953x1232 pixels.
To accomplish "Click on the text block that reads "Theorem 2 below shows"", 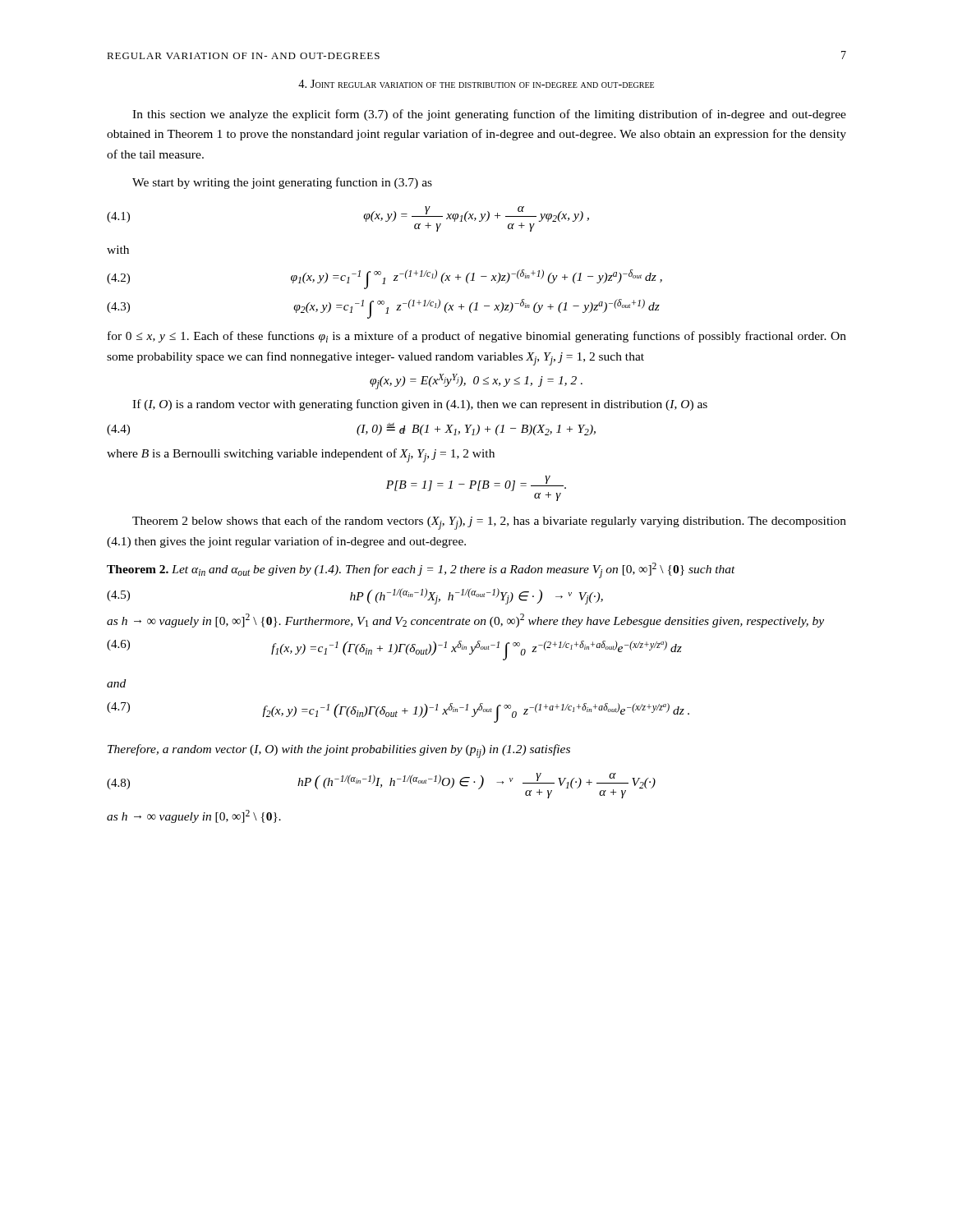I will [476, 530].
